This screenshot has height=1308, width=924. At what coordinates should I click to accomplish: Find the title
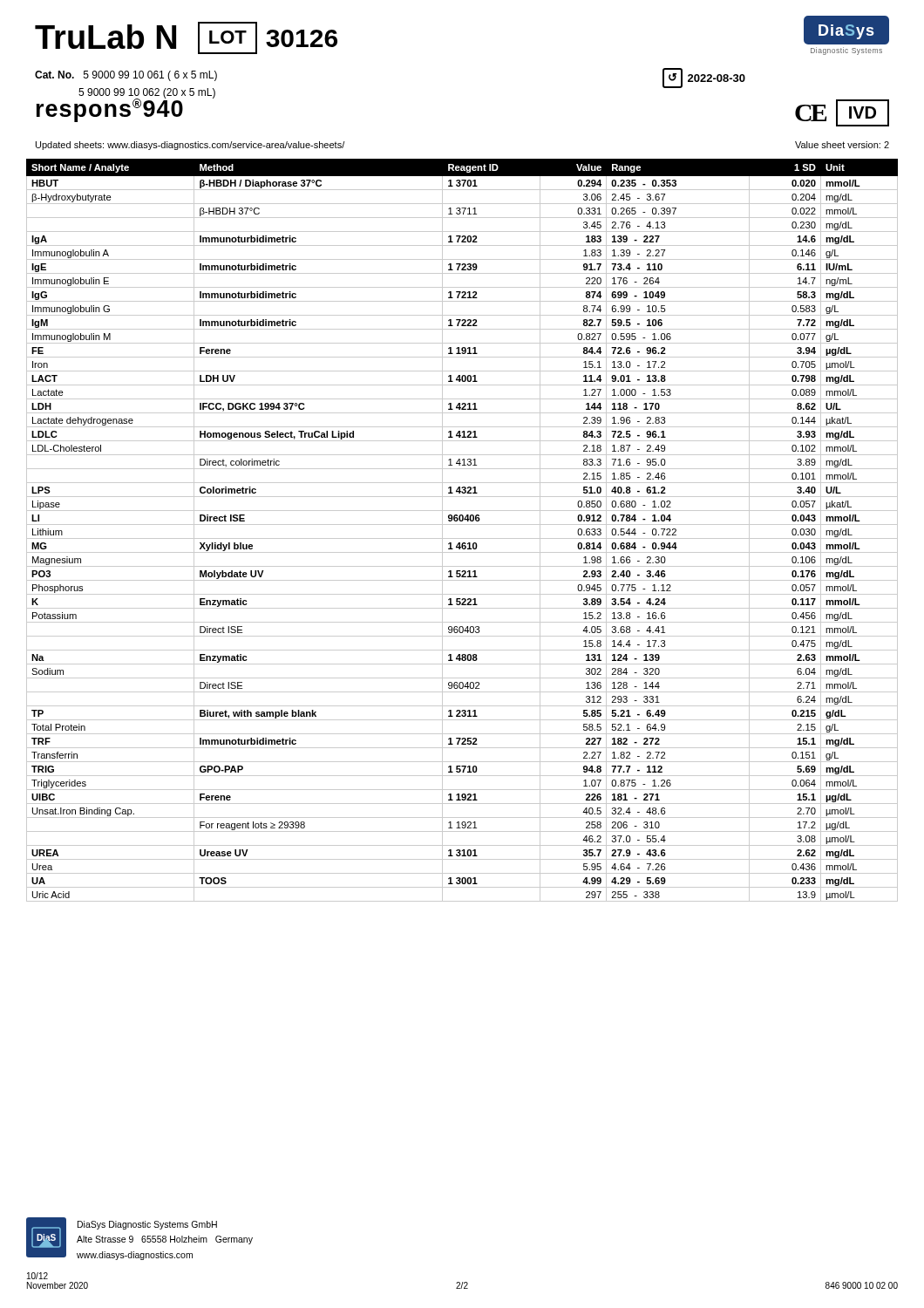pos(187,38)
